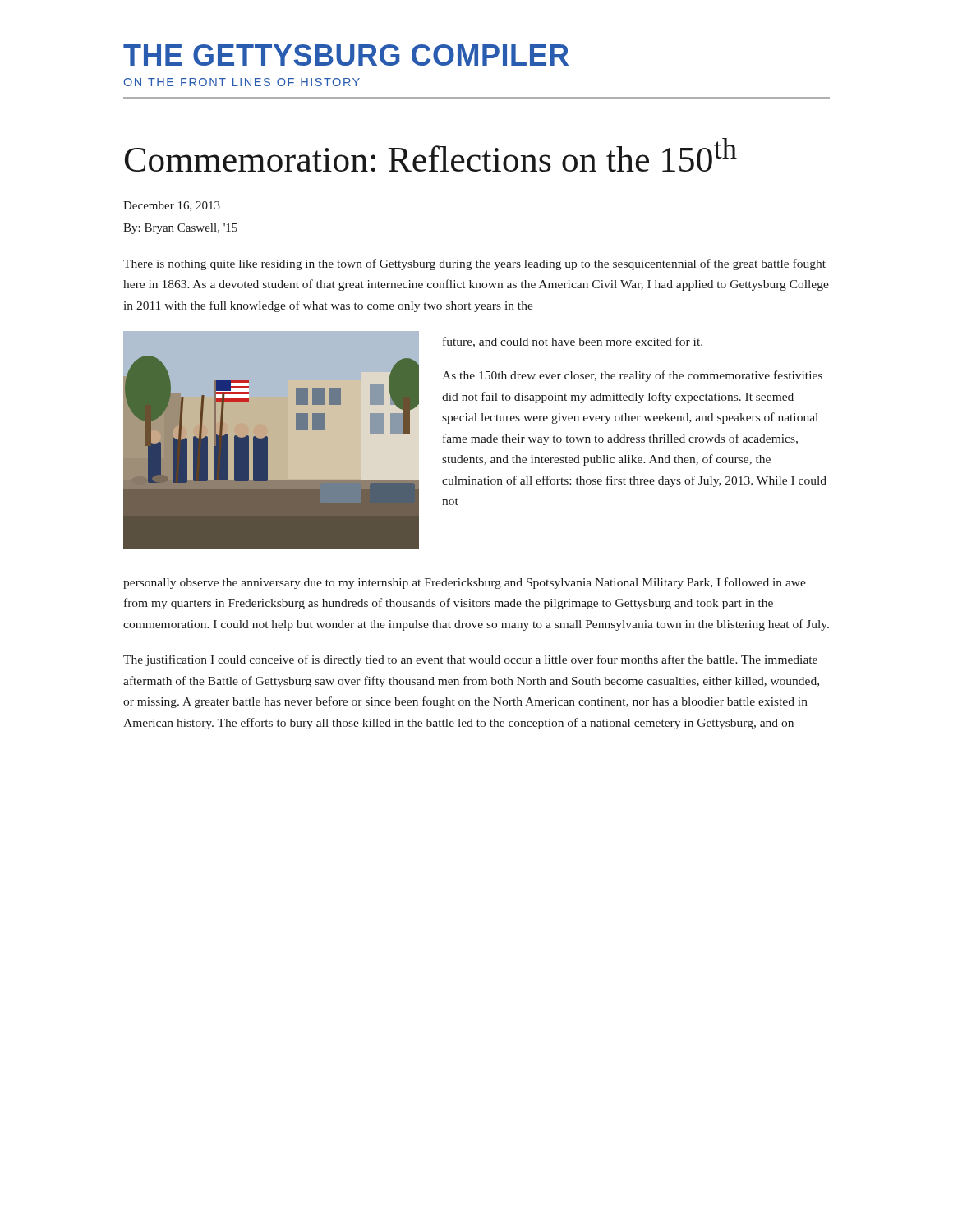Select a photo
Screen dimensions: 1232x953
[271, 439]
